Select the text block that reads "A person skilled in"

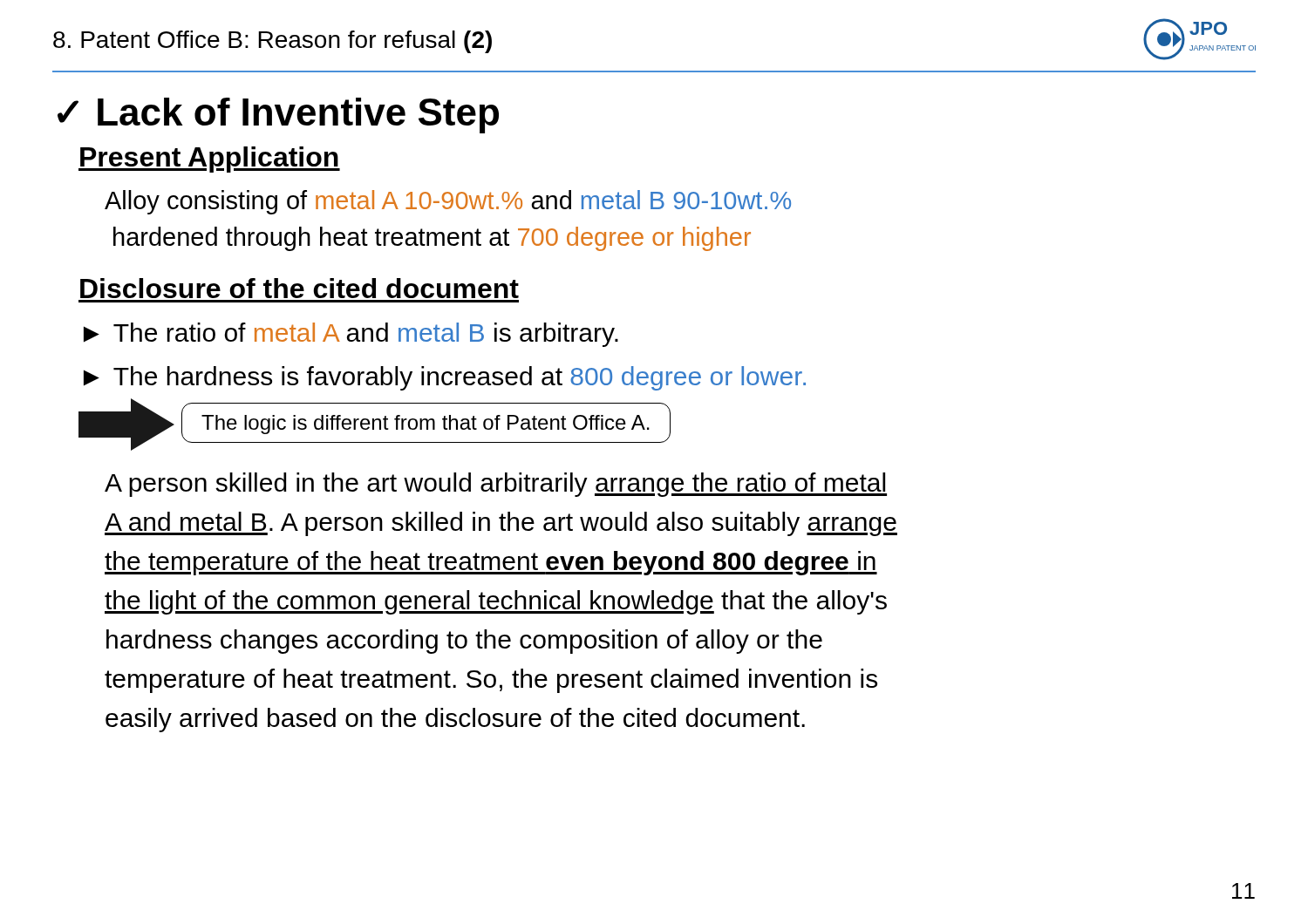click(x=501, y=600)
